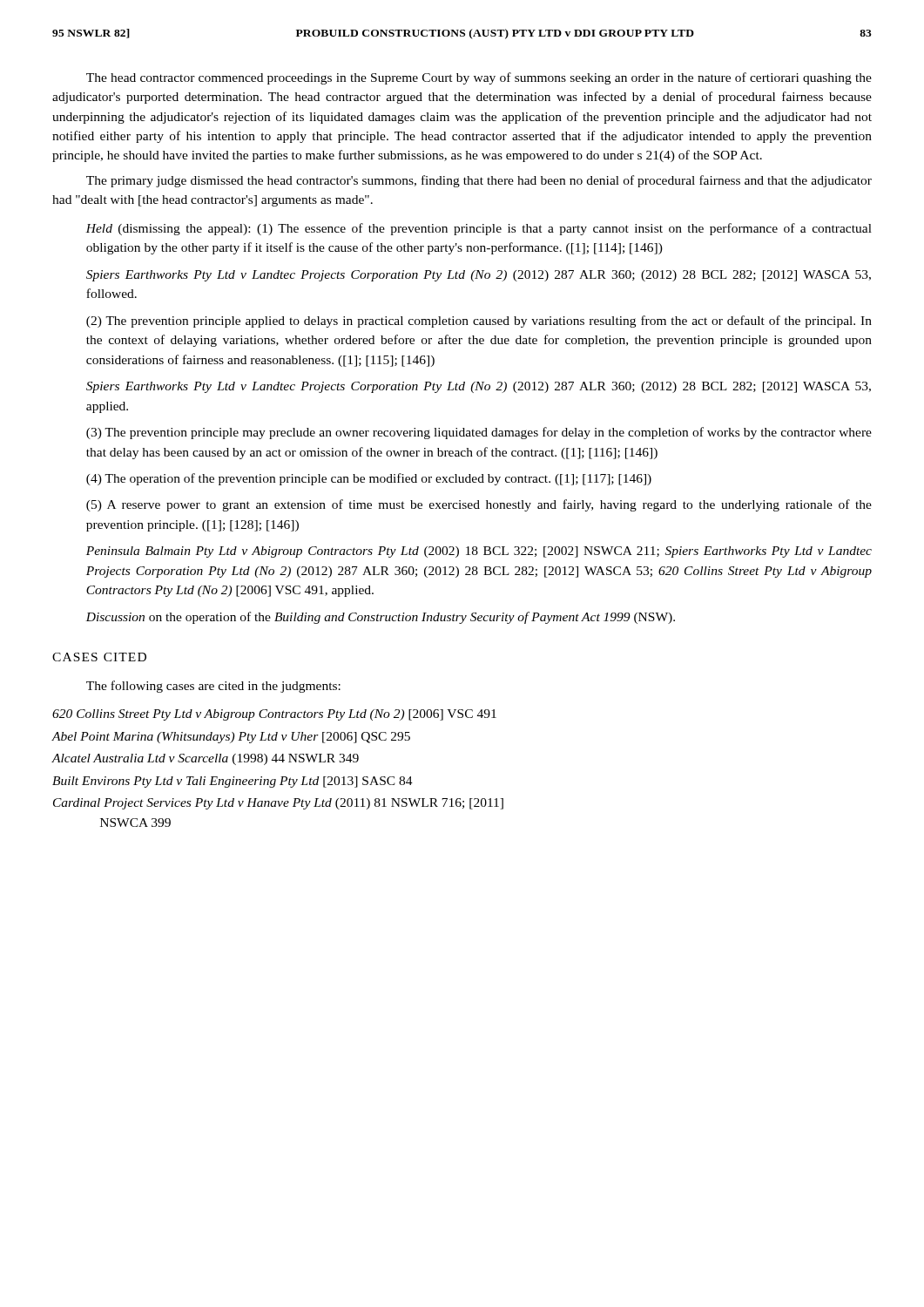
Task: Select the text block starting "CASES CITED"
Action: [100, 657]
